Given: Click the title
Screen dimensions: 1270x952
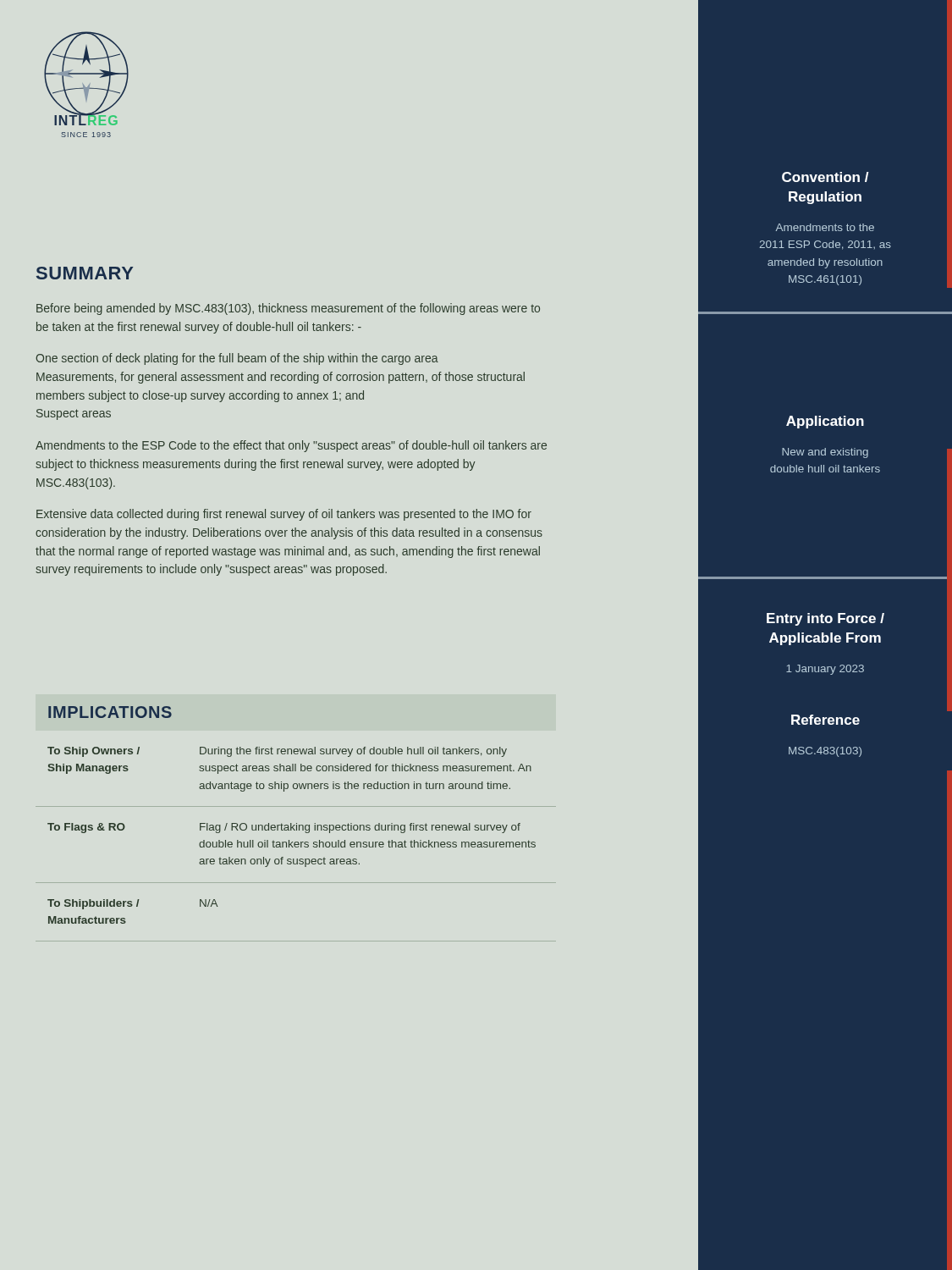Looking at the screenshot, I should tap(85, 273).
